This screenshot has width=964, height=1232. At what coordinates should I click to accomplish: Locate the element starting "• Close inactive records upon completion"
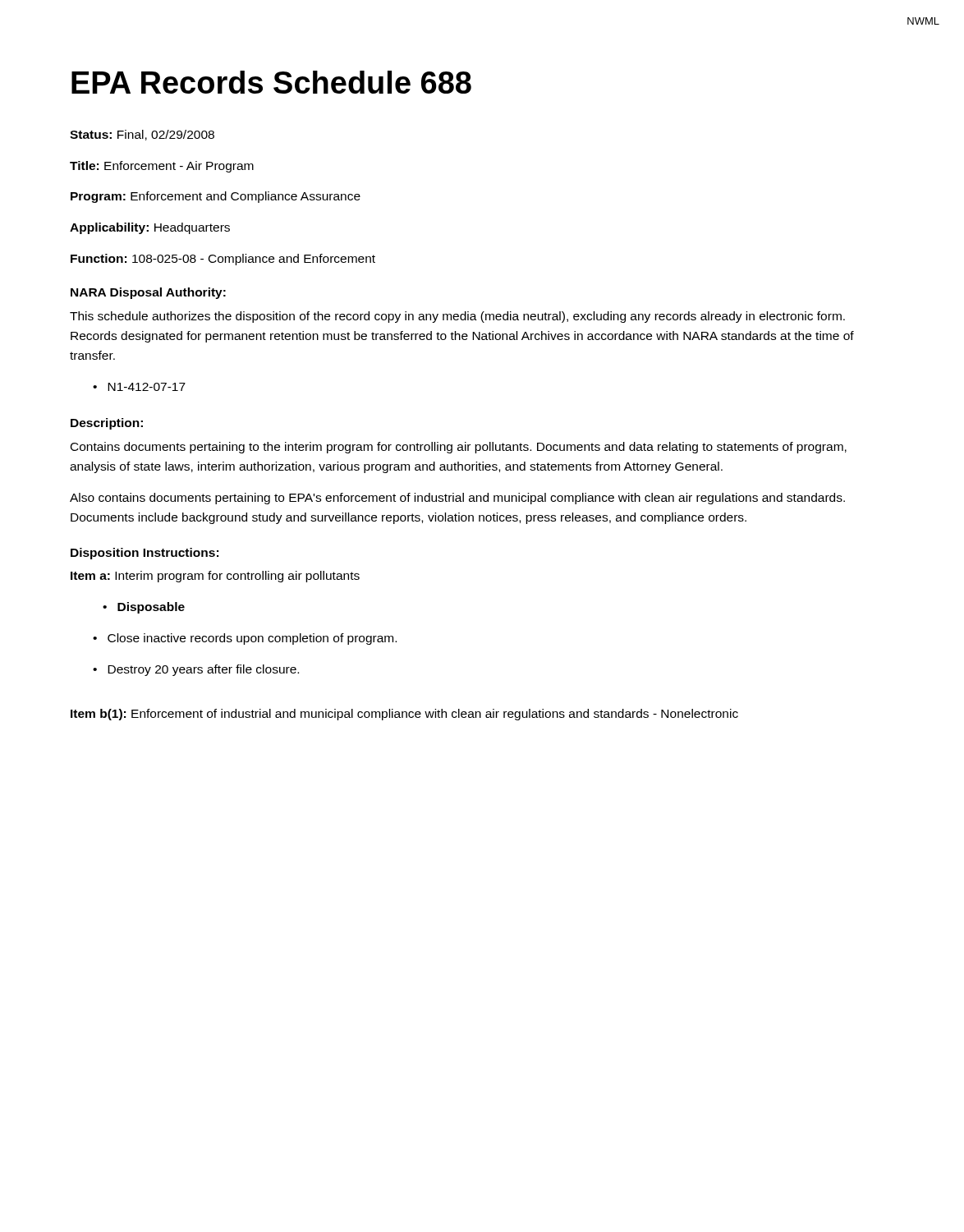point(245,638)
